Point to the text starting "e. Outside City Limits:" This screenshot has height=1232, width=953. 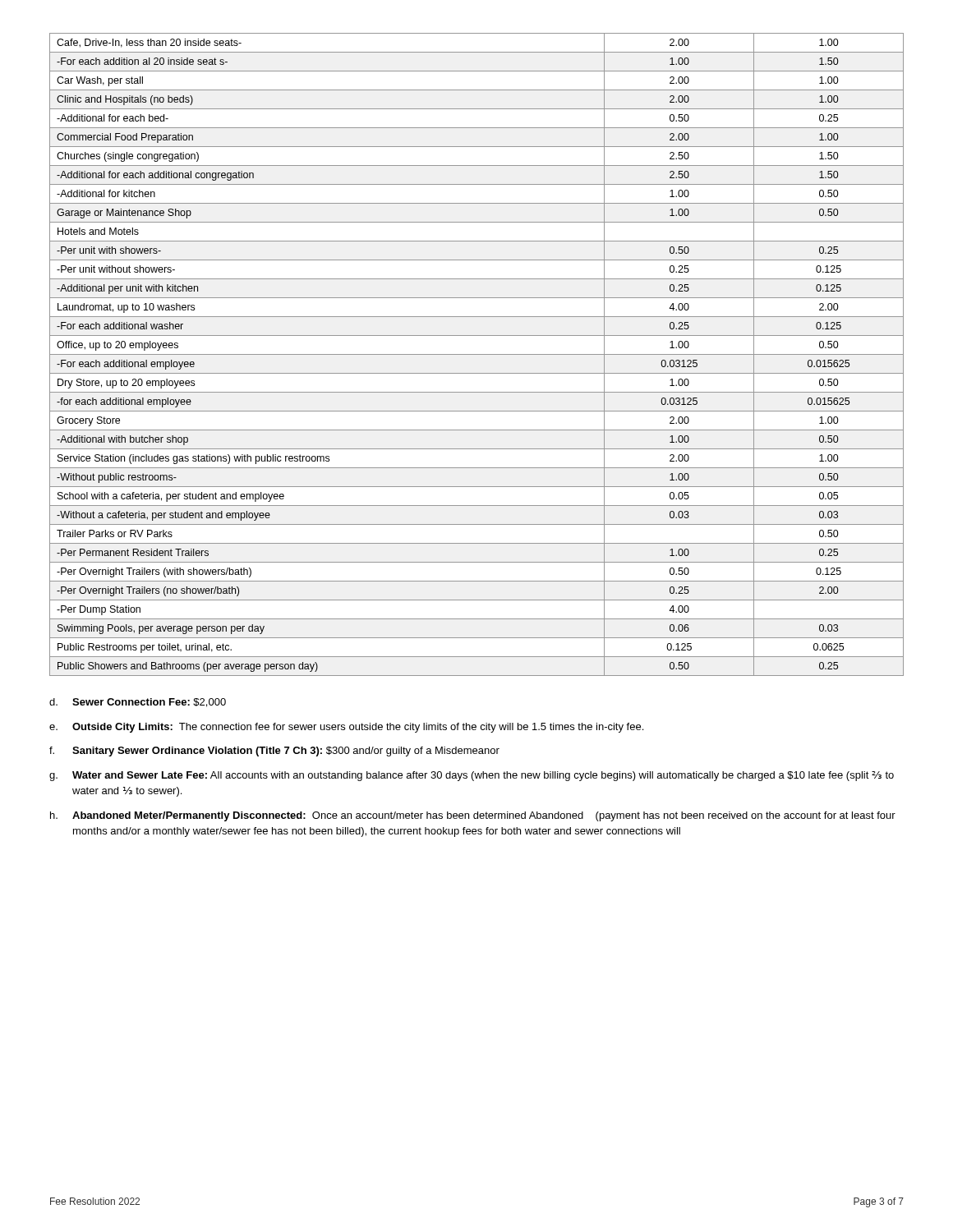click(476, 726)
